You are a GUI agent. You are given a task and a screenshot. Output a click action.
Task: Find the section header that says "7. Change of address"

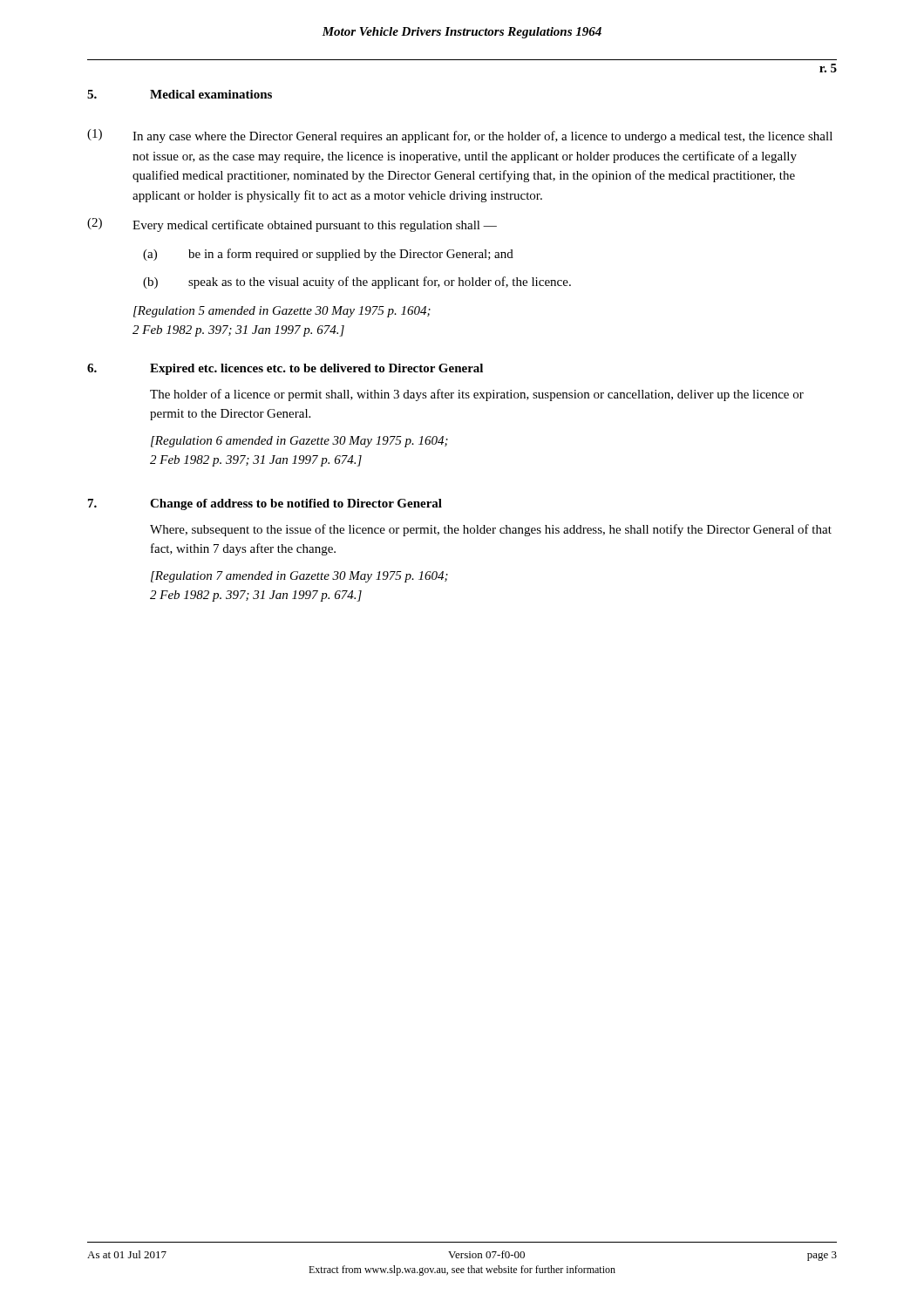click(x=265, y=504)
